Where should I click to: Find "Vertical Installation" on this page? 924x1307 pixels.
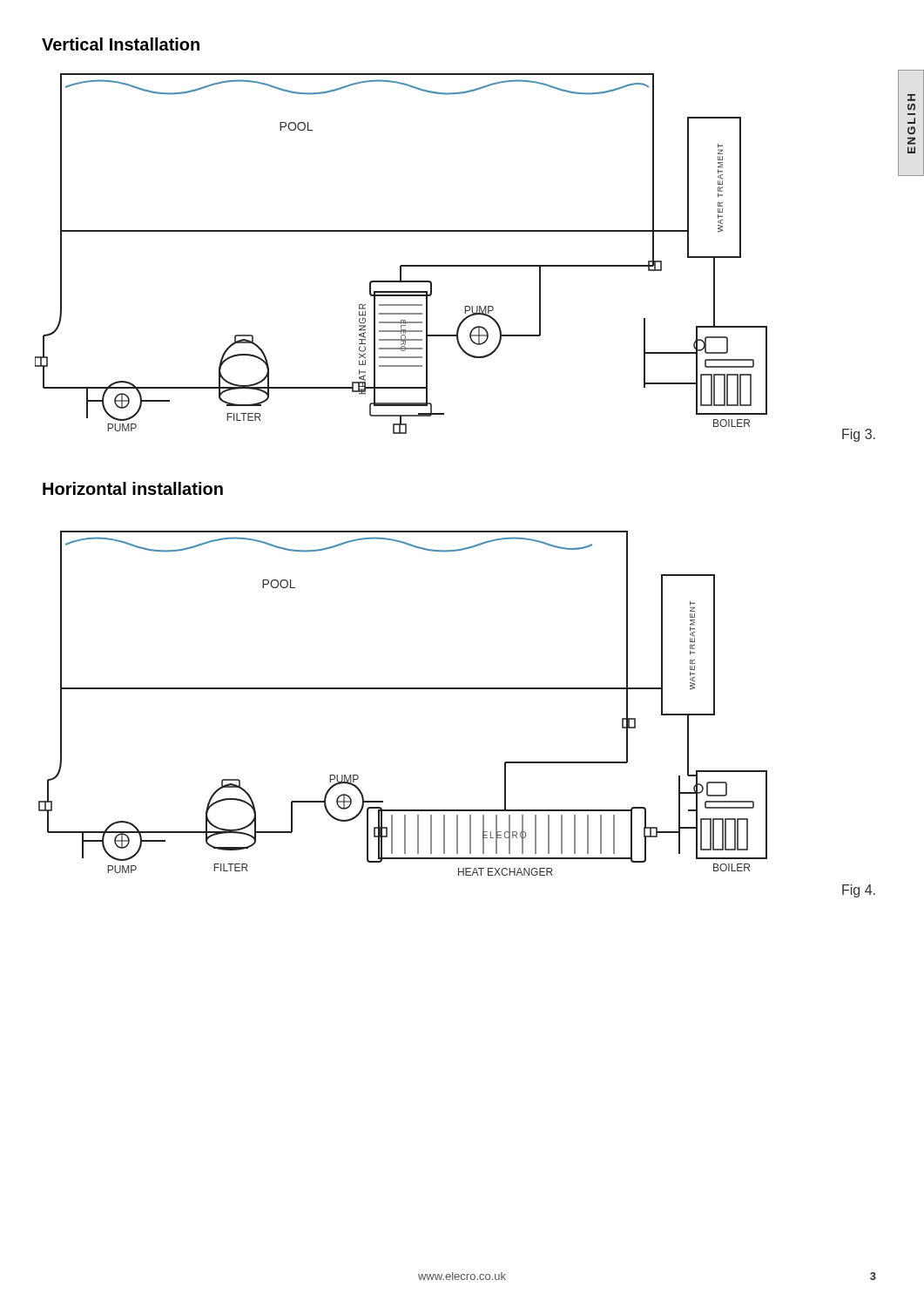click(x=121, y=44)
